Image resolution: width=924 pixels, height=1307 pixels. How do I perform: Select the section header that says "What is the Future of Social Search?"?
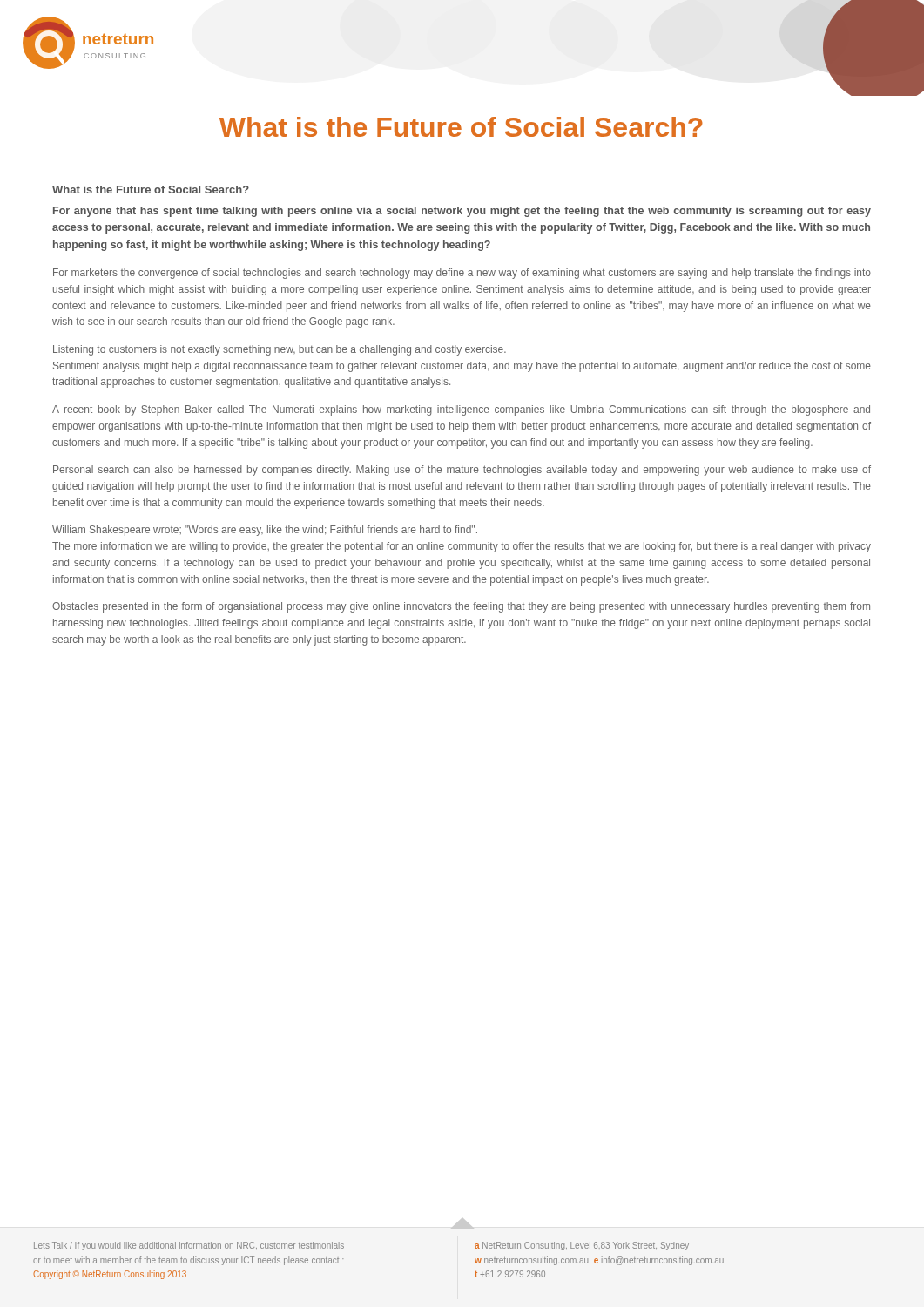(151, 190)
